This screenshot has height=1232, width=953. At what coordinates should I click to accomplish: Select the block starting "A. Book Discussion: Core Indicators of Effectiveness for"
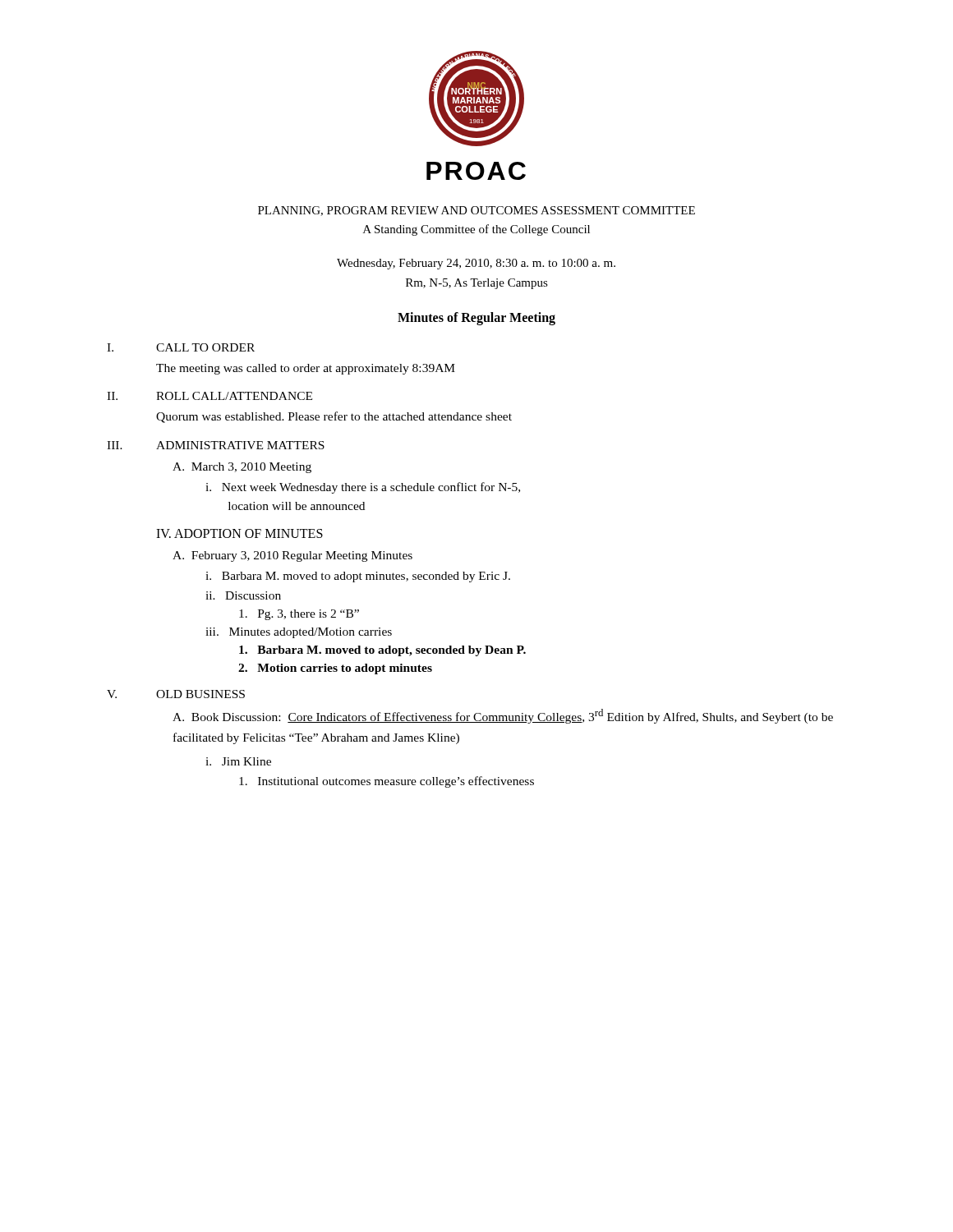(503, 725)
